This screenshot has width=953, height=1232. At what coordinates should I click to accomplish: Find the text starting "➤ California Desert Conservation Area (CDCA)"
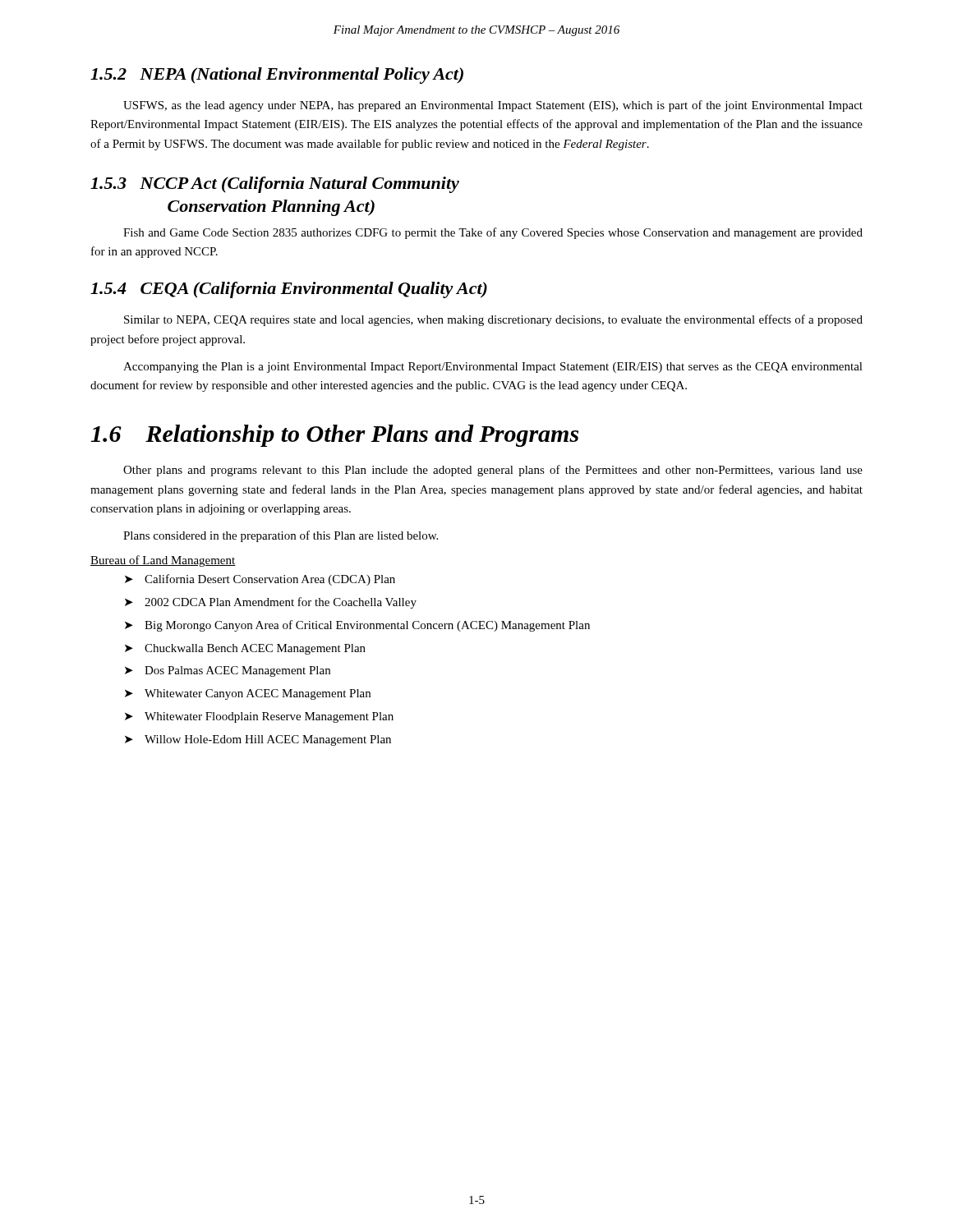[259, 580]
